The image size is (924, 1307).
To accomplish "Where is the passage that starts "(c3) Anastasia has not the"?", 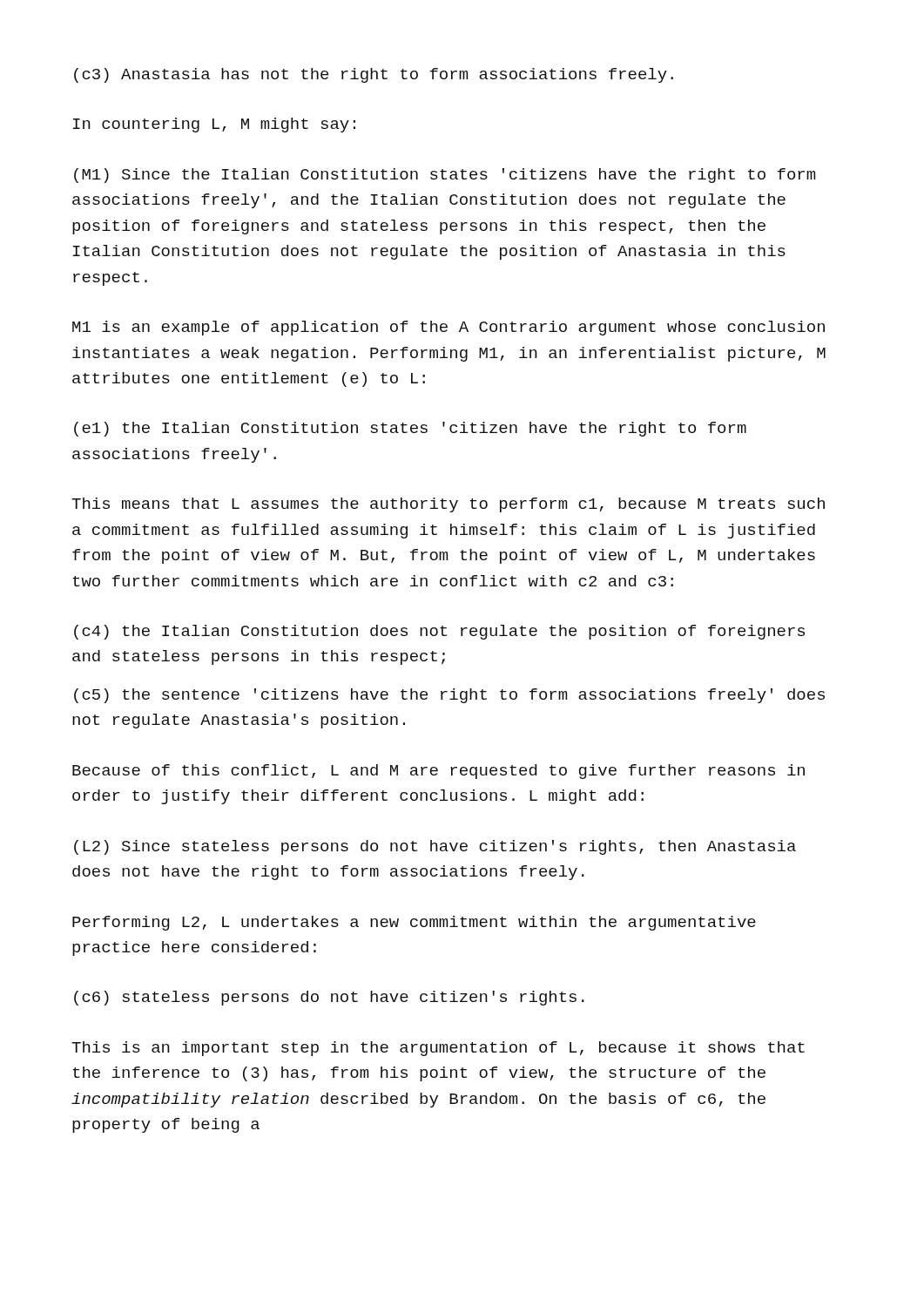I will click(374, 75).
